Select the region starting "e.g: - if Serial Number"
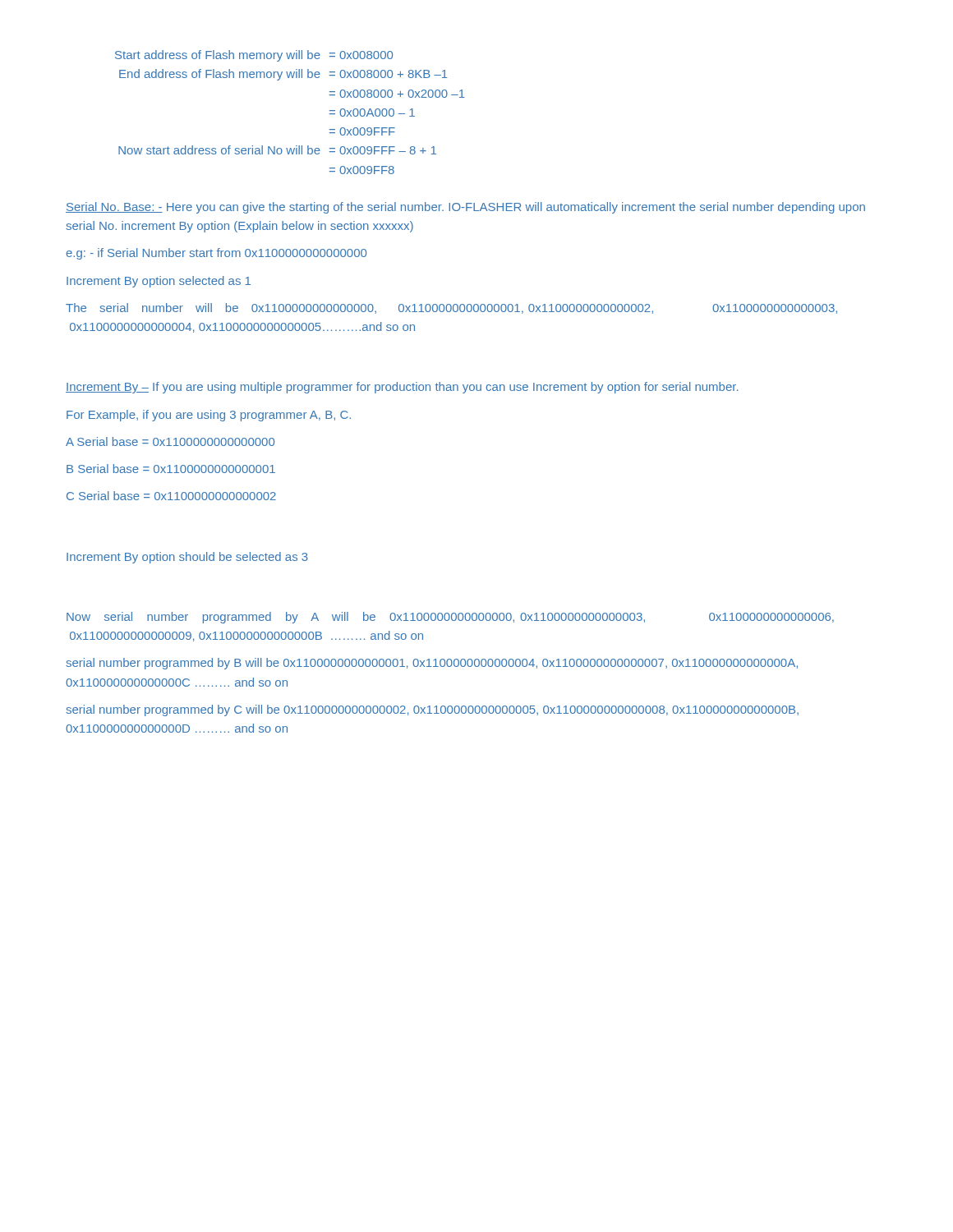Viewport: 953px width, 1232px height. tap(216, 253)
